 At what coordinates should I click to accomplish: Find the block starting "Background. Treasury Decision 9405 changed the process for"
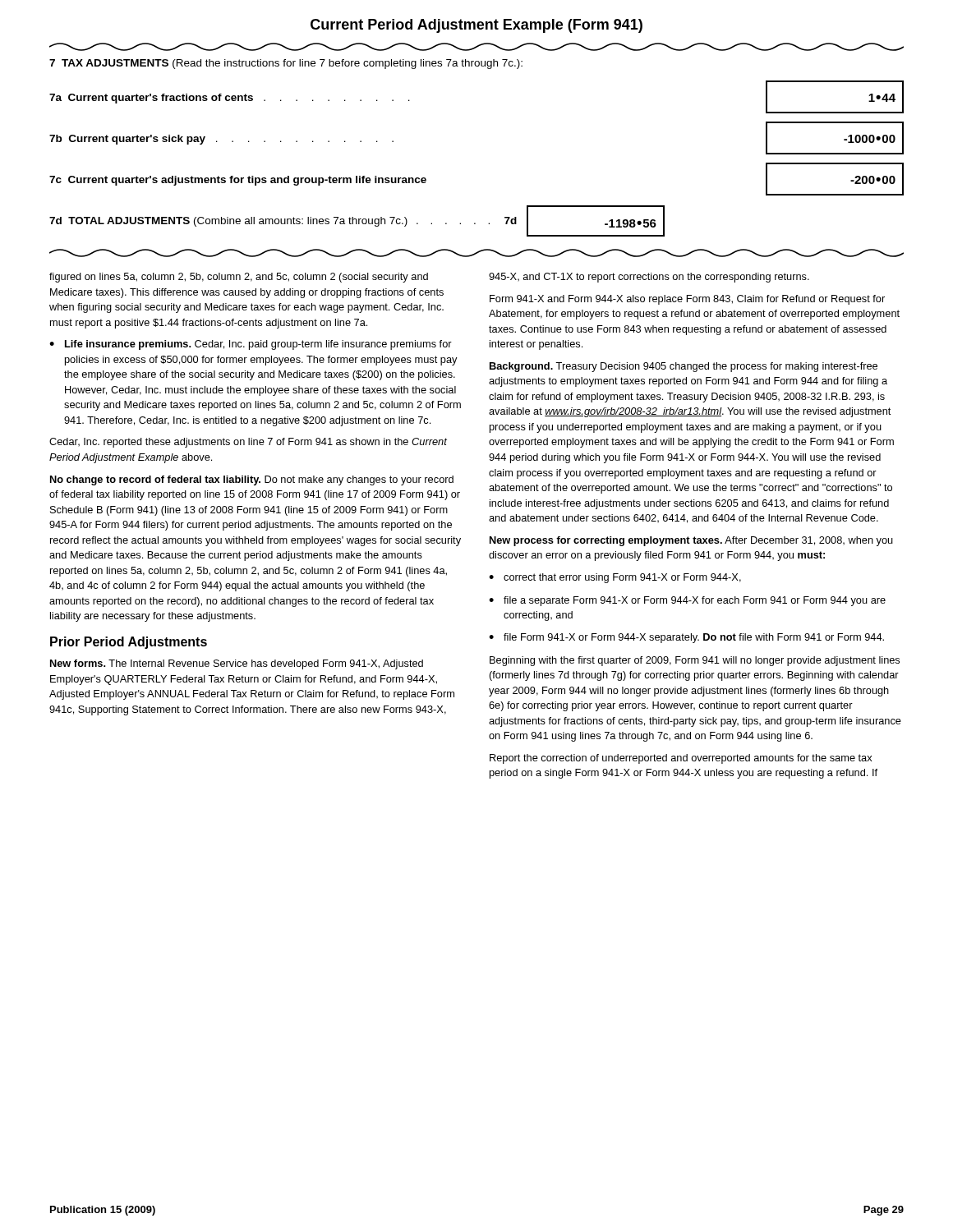pos(692,442)
